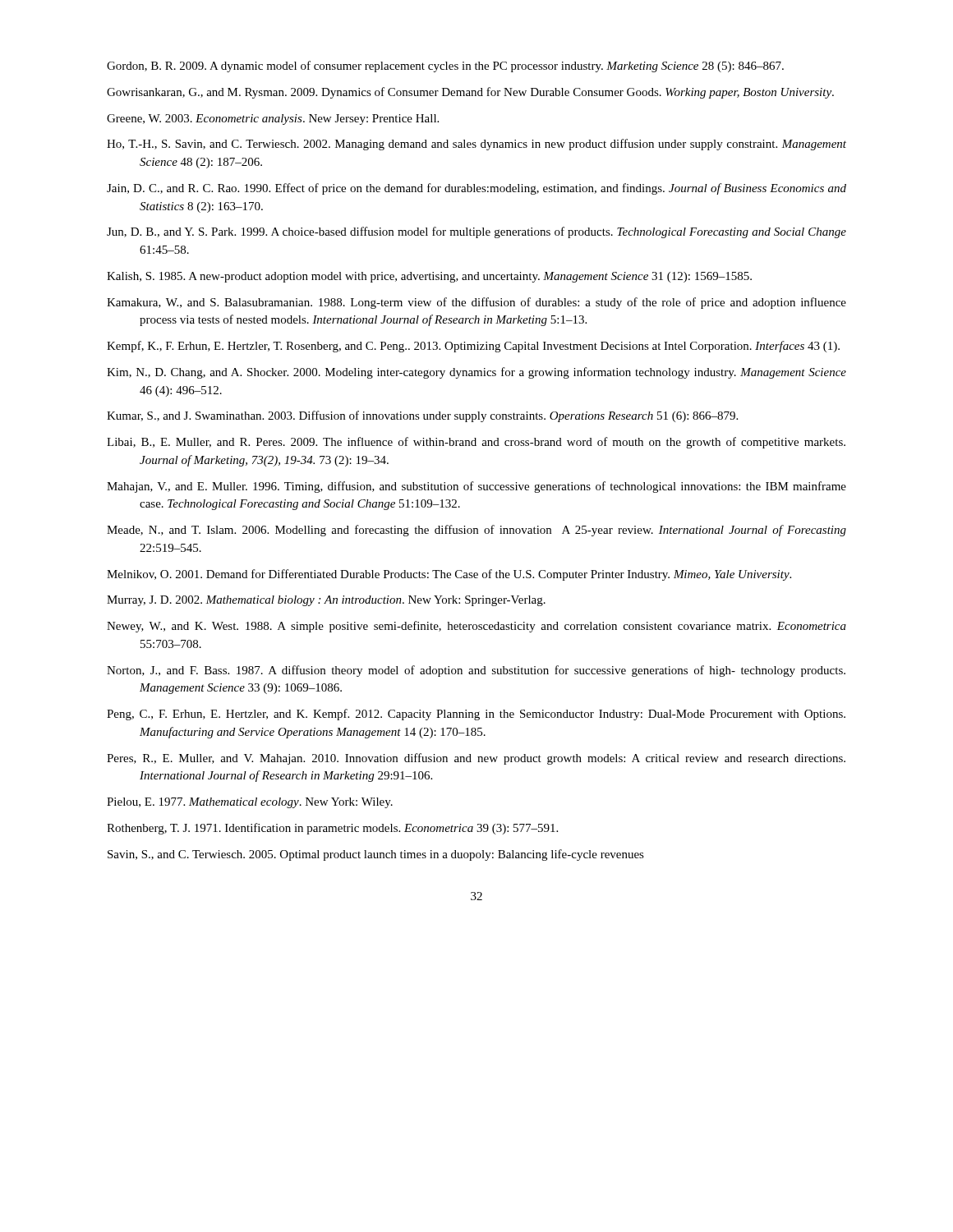This screenshot has width=953, height=1232.
Task: Where is the passage that starts "Rothenberg, T. J."?
Action: coord(333,828)
